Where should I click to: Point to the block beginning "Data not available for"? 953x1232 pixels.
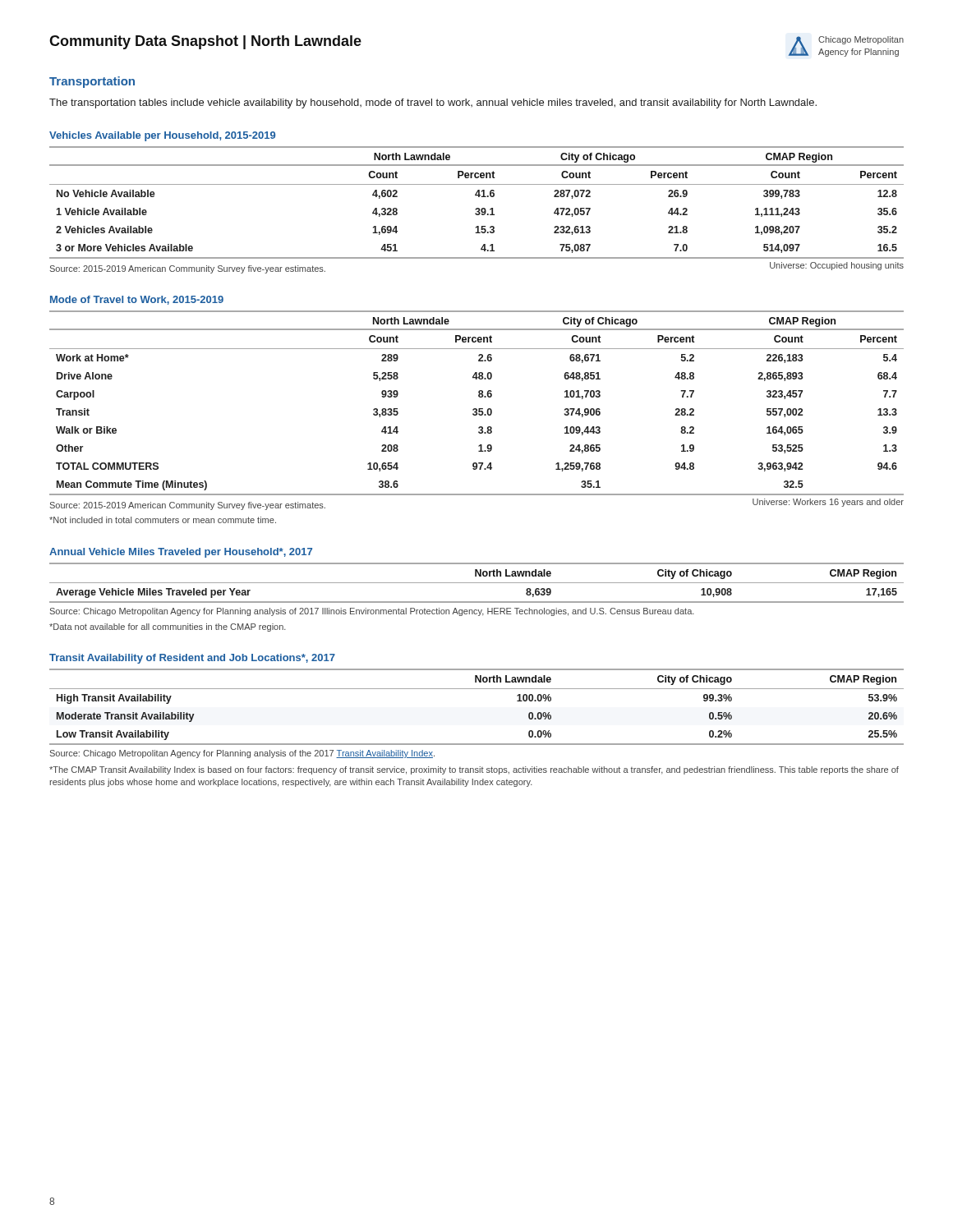[x=168, y=627]
